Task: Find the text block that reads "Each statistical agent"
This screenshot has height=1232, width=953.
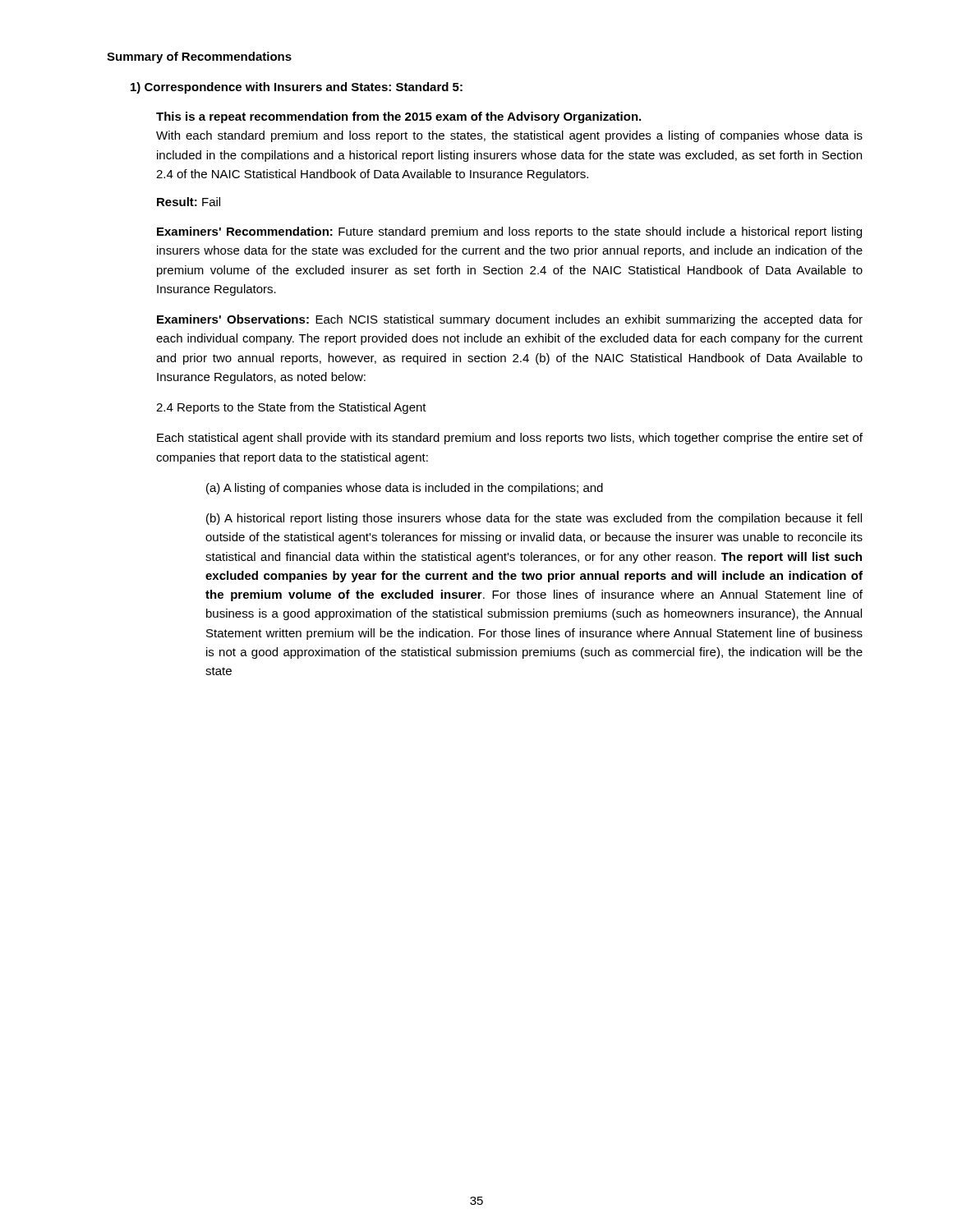Action: [x=509, y=447]
